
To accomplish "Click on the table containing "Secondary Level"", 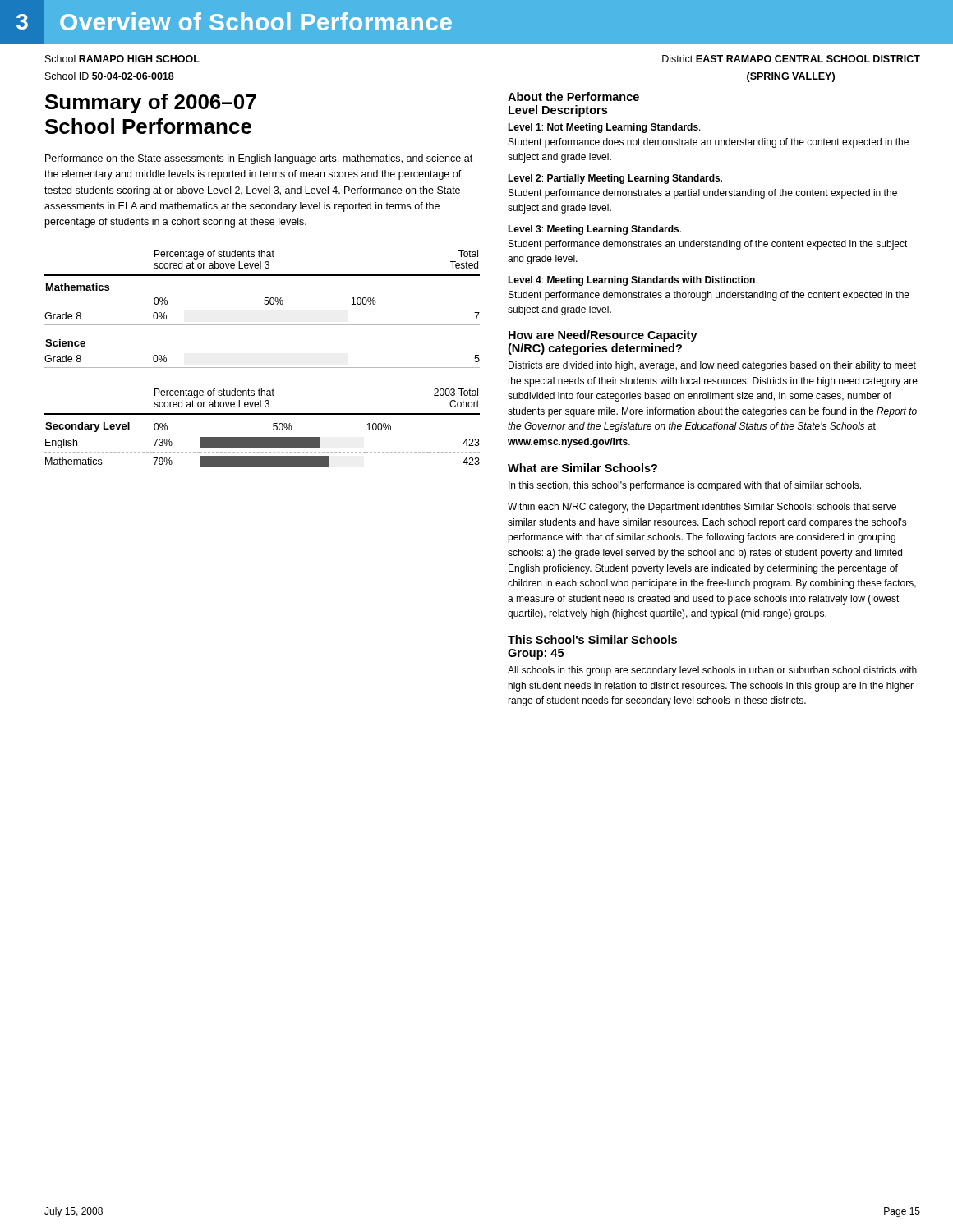I will 262,428.
